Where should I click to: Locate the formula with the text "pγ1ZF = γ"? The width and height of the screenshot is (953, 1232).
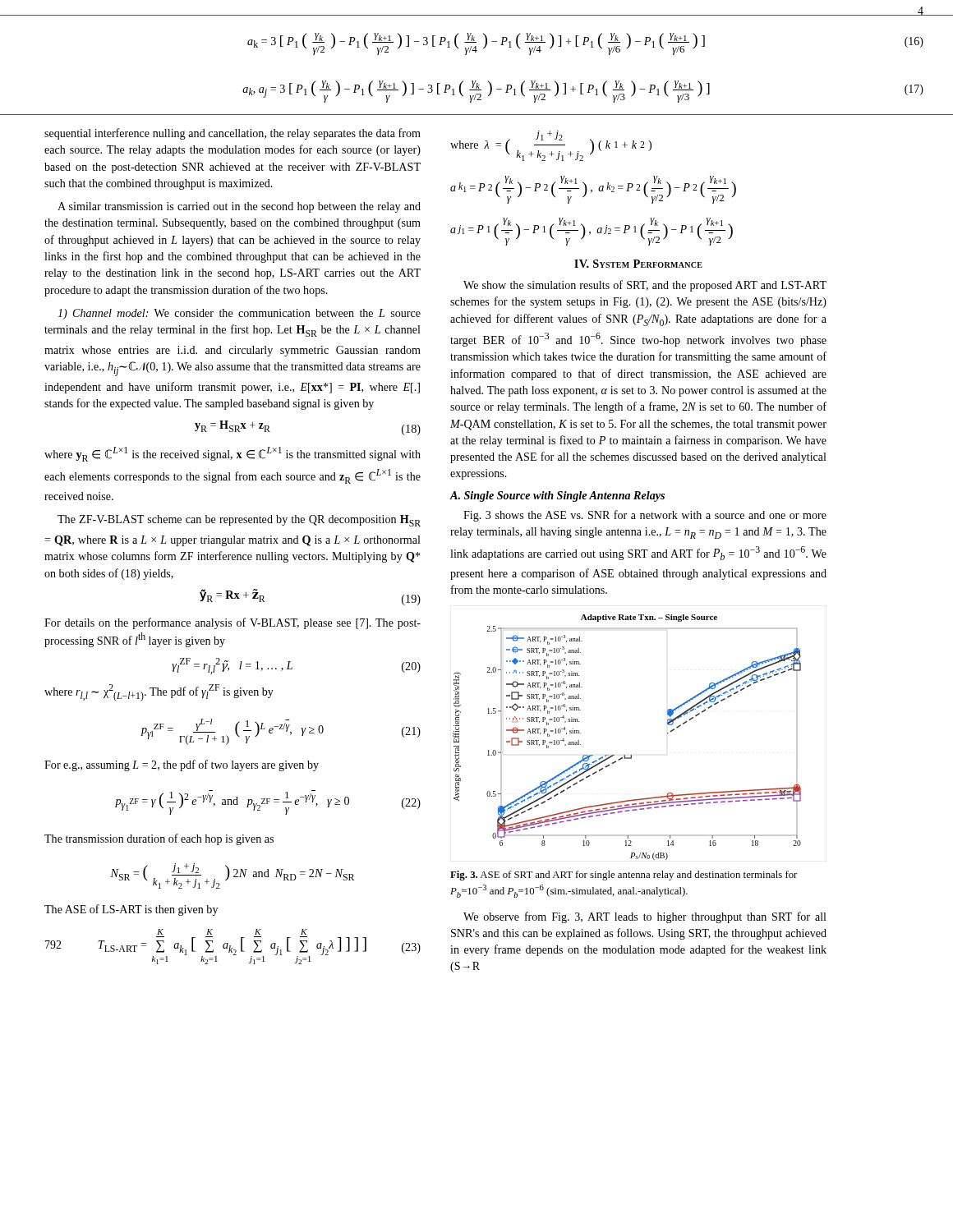point(268,802)
